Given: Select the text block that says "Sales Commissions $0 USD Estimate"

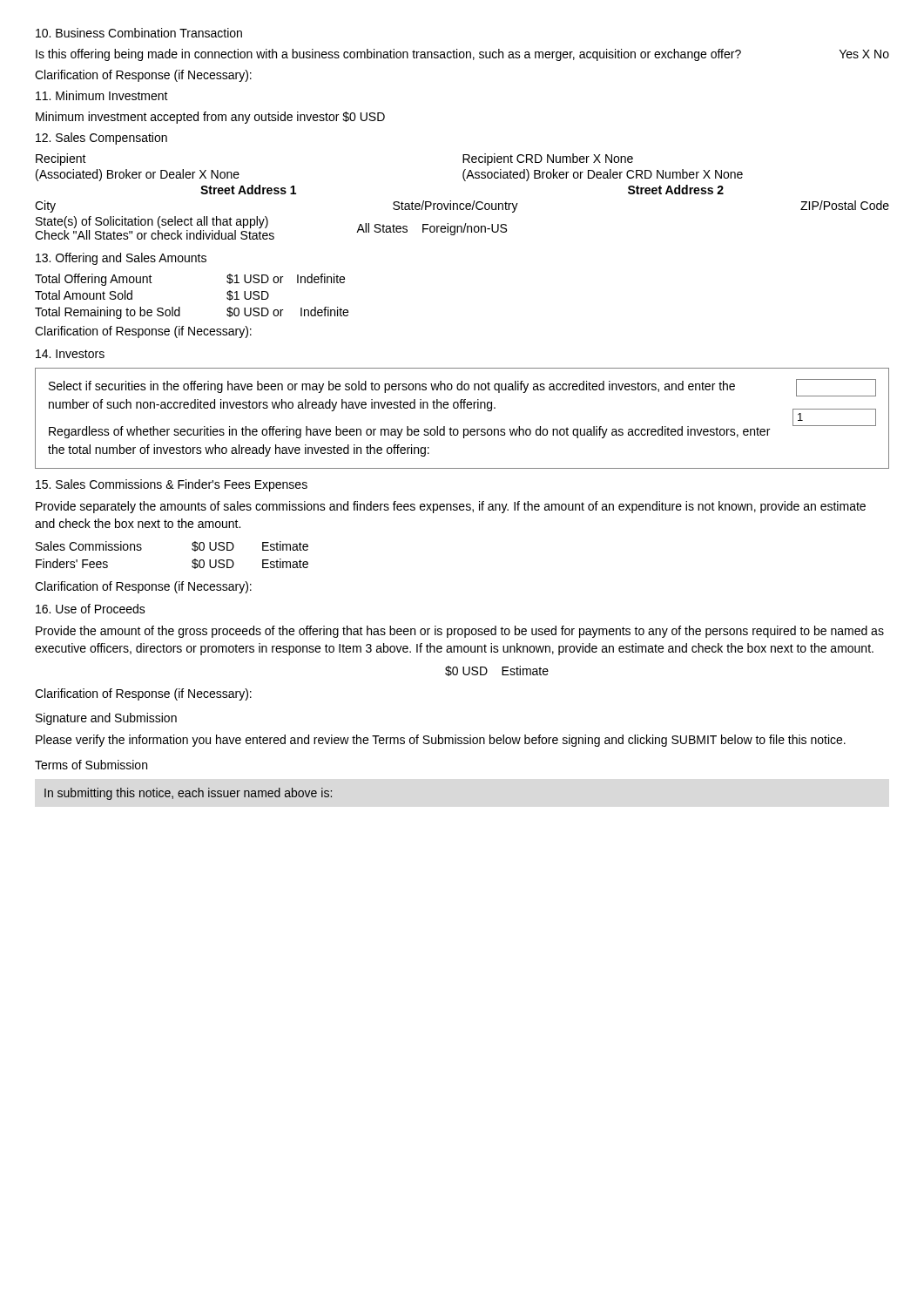Looking at the screenshot, I should 89,546.
